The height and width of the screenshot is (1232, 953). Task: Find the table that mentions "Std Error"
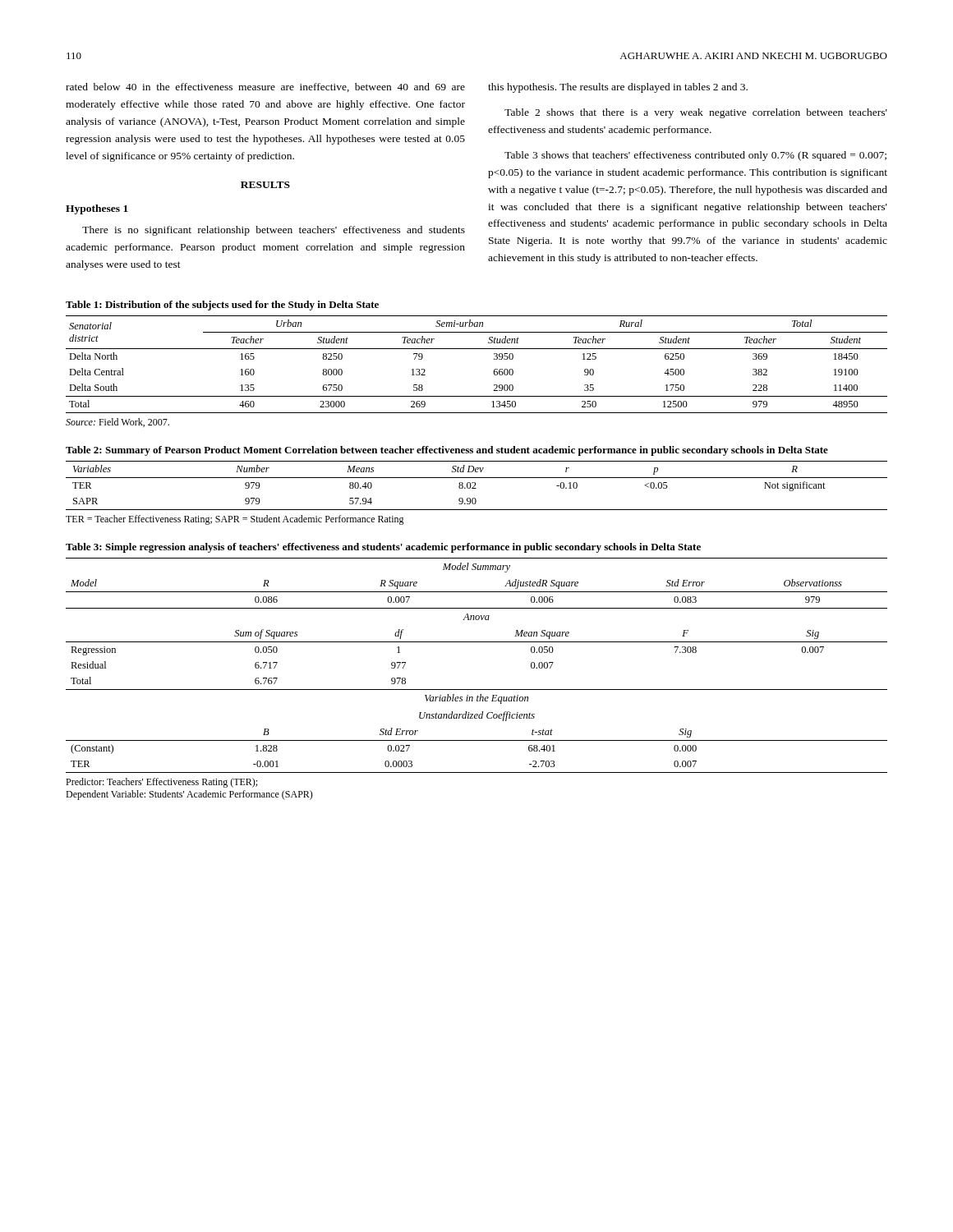coord(476,665)
